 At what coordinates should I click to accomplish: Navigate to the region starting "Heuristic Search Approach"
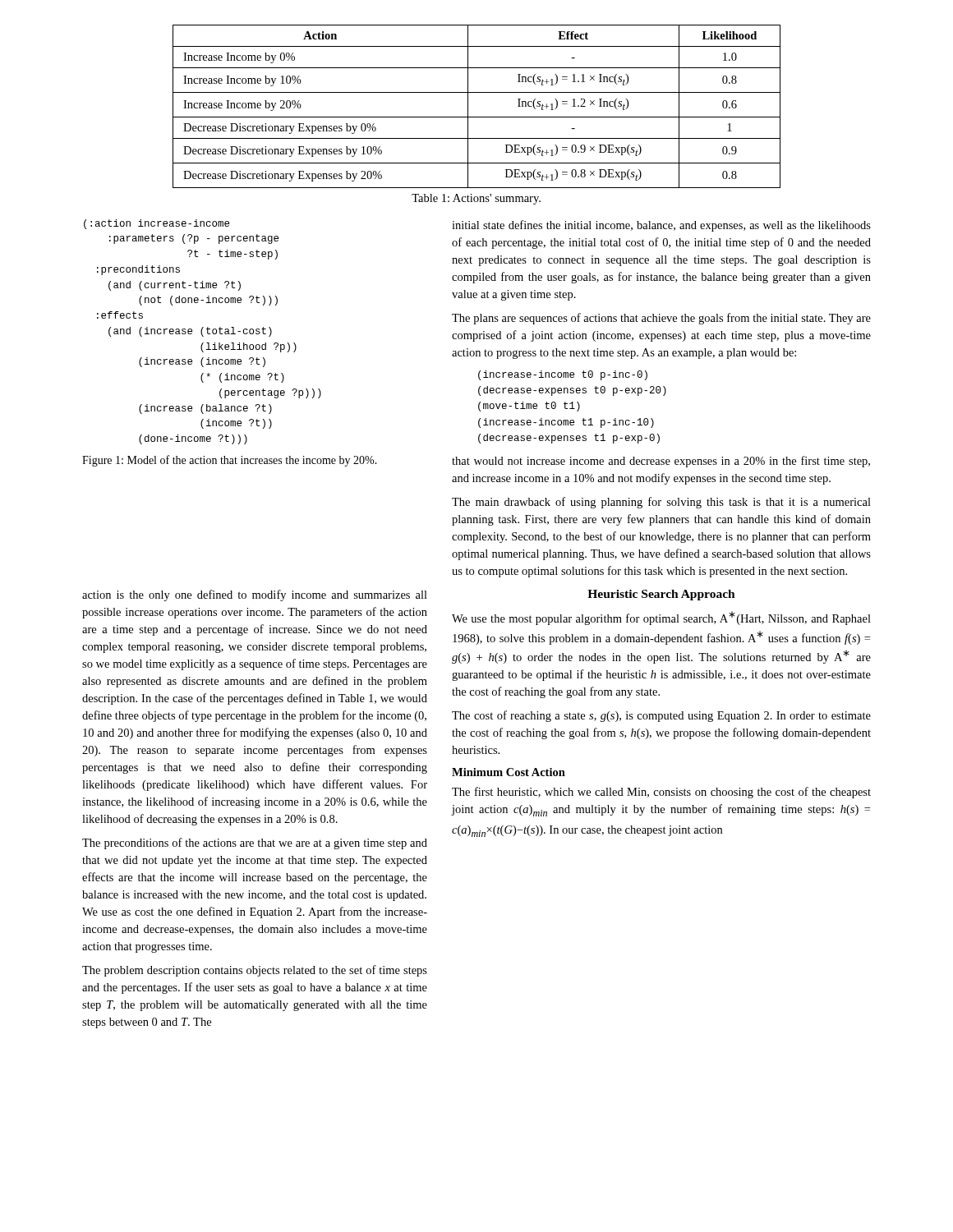tap(661, 593)
